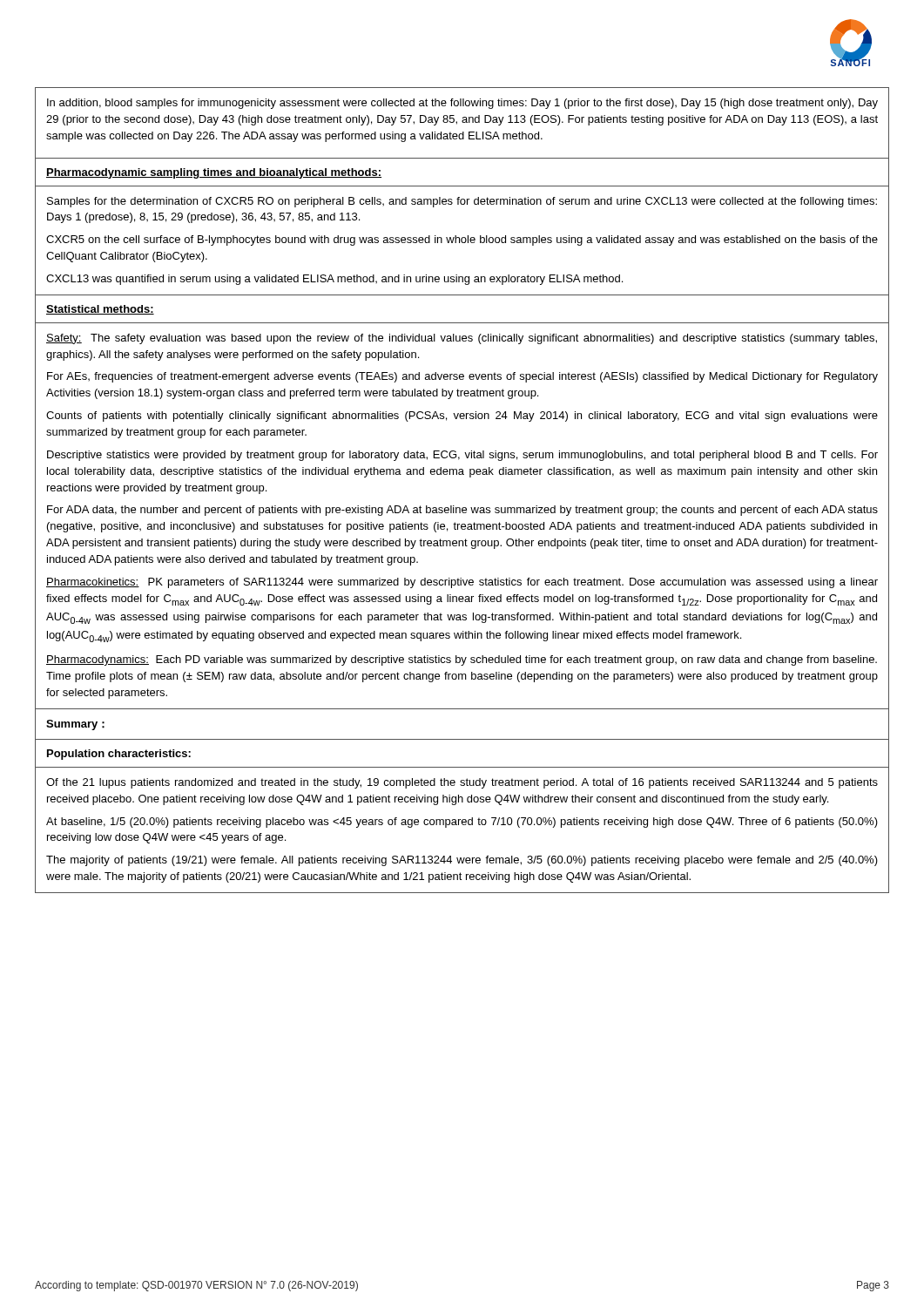Click on the text block with the text "Samples for the determination of CXCR5 RO on"
This screenshot has width=924, height=1307.
pyautogui.click(x=462, y=240)
